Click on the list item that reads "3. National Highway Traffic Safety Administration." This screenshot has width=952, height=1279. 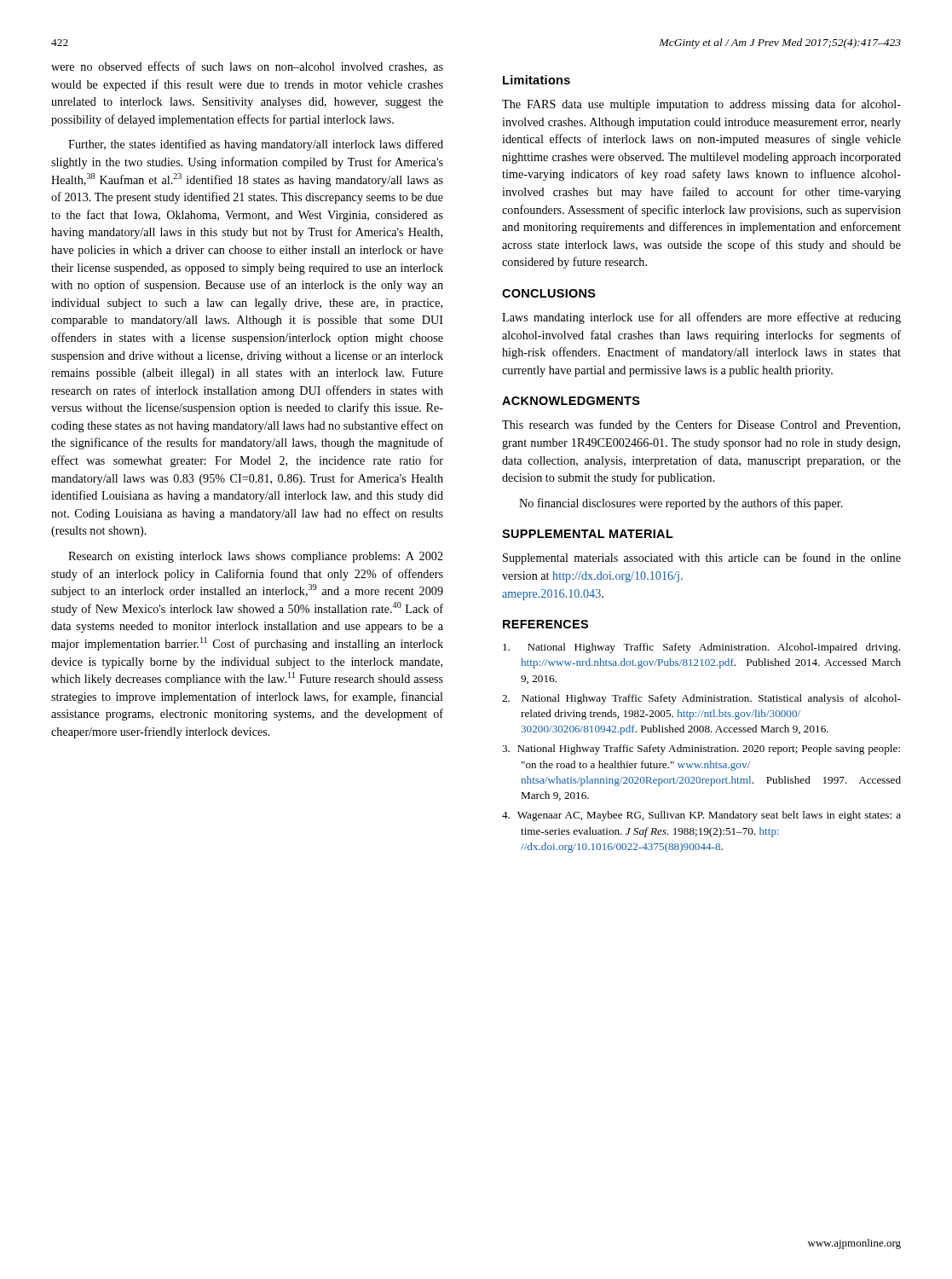701,772
